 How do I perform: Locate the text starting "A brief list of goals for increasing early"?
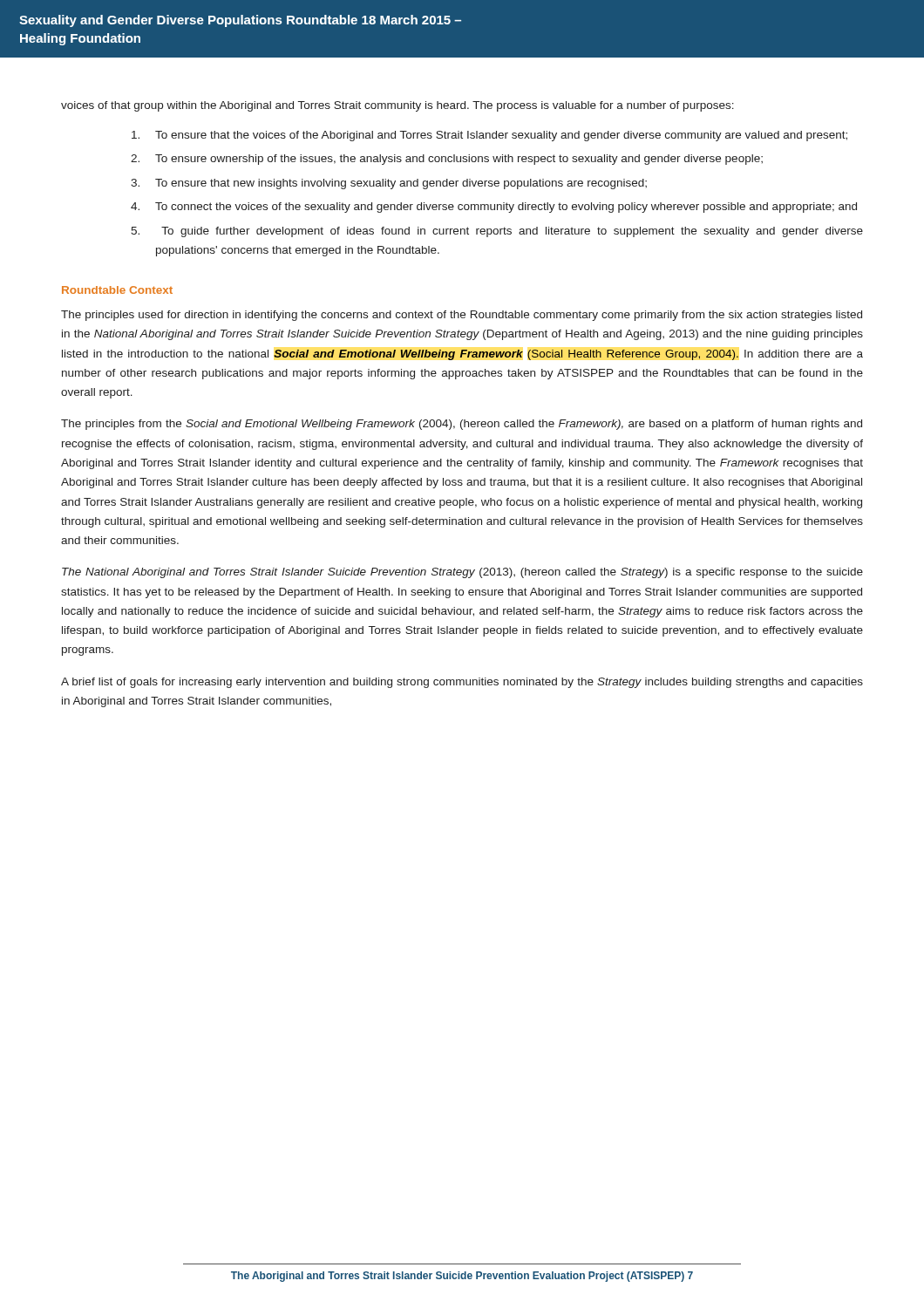pos(462,691)
